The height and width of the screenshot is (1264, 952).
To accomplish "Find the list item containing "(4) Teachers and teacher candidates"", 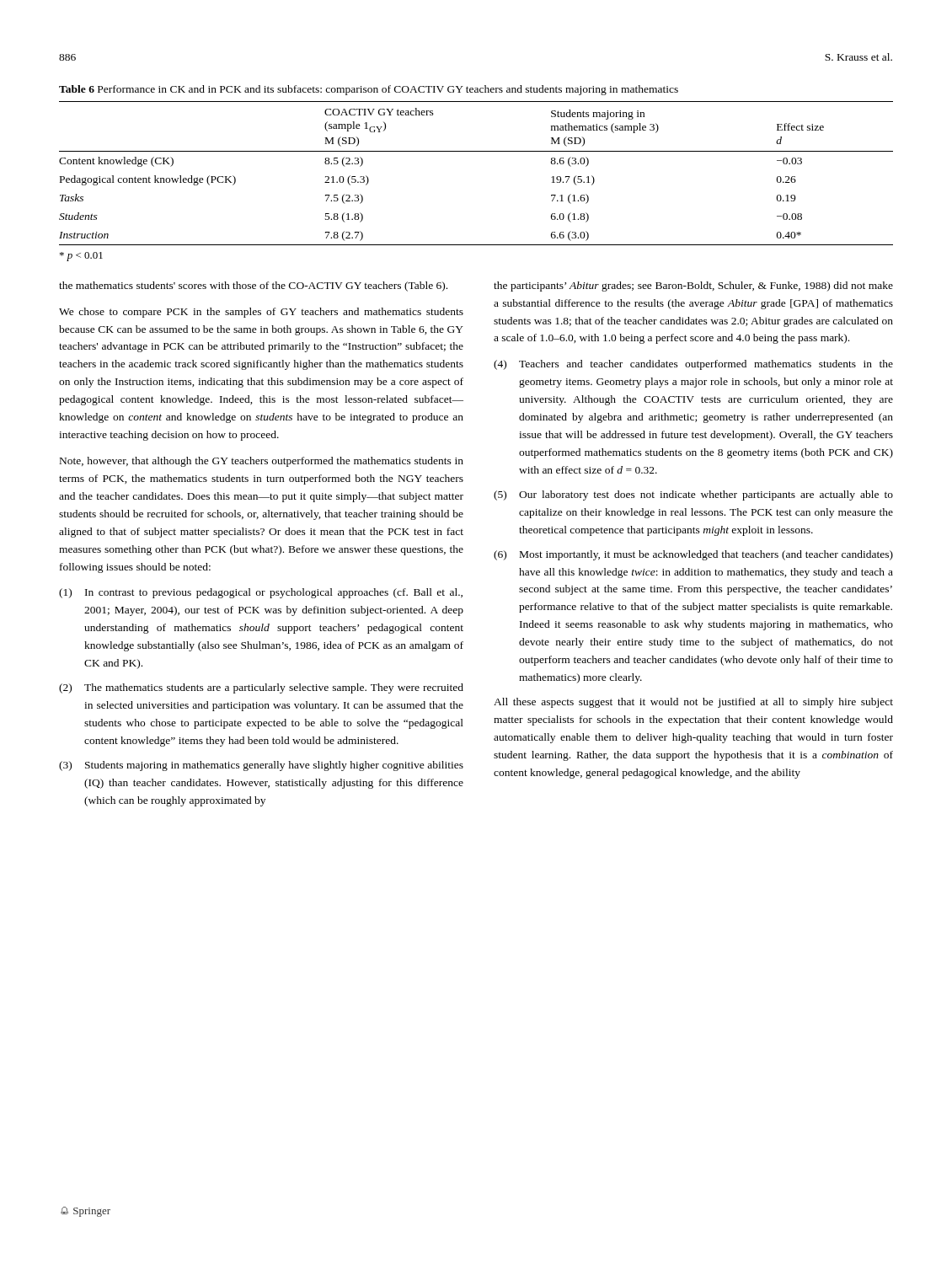I will (x=693, y=418).
